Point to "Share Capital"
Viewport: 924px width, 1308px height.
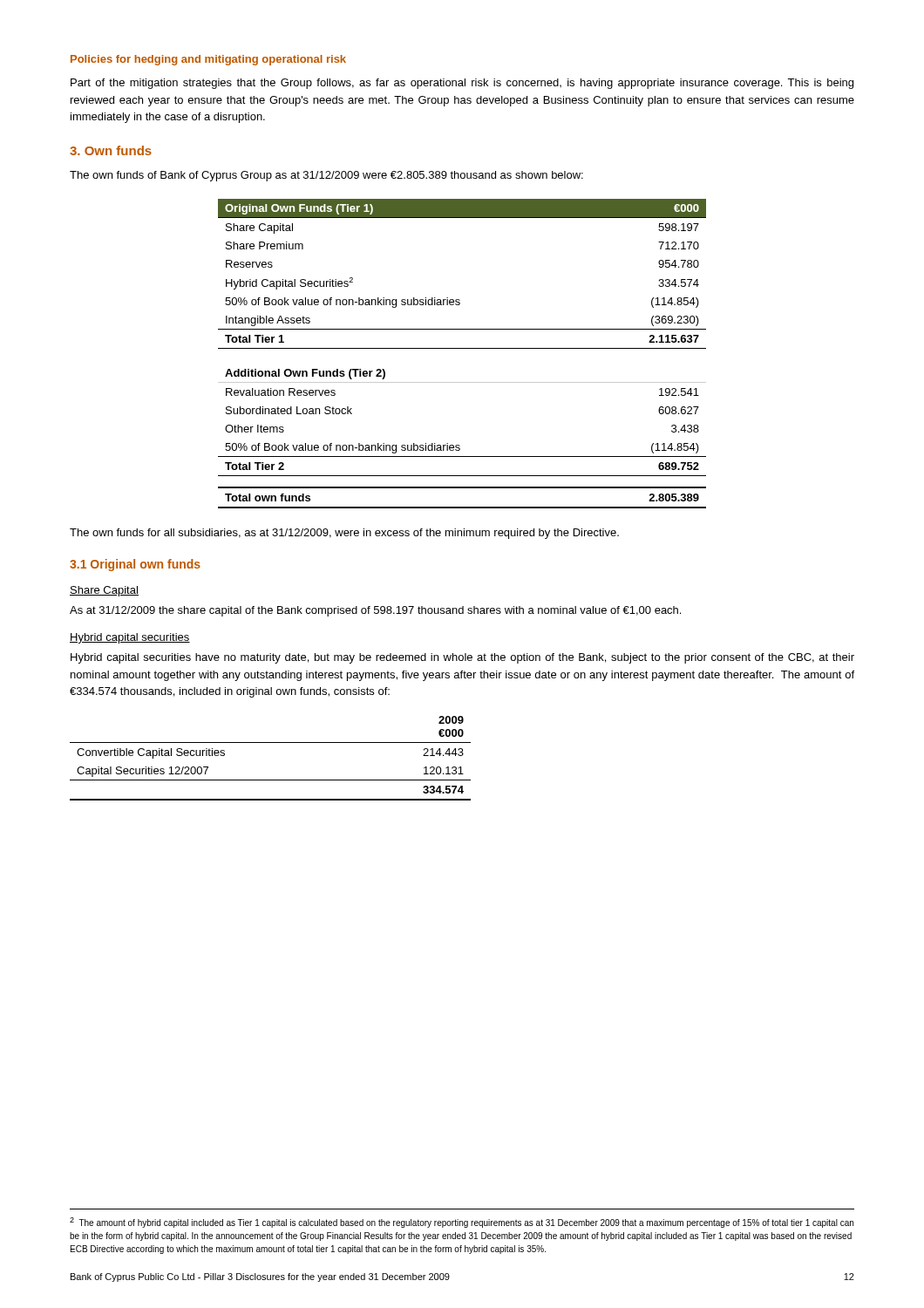tap(104, 590)
